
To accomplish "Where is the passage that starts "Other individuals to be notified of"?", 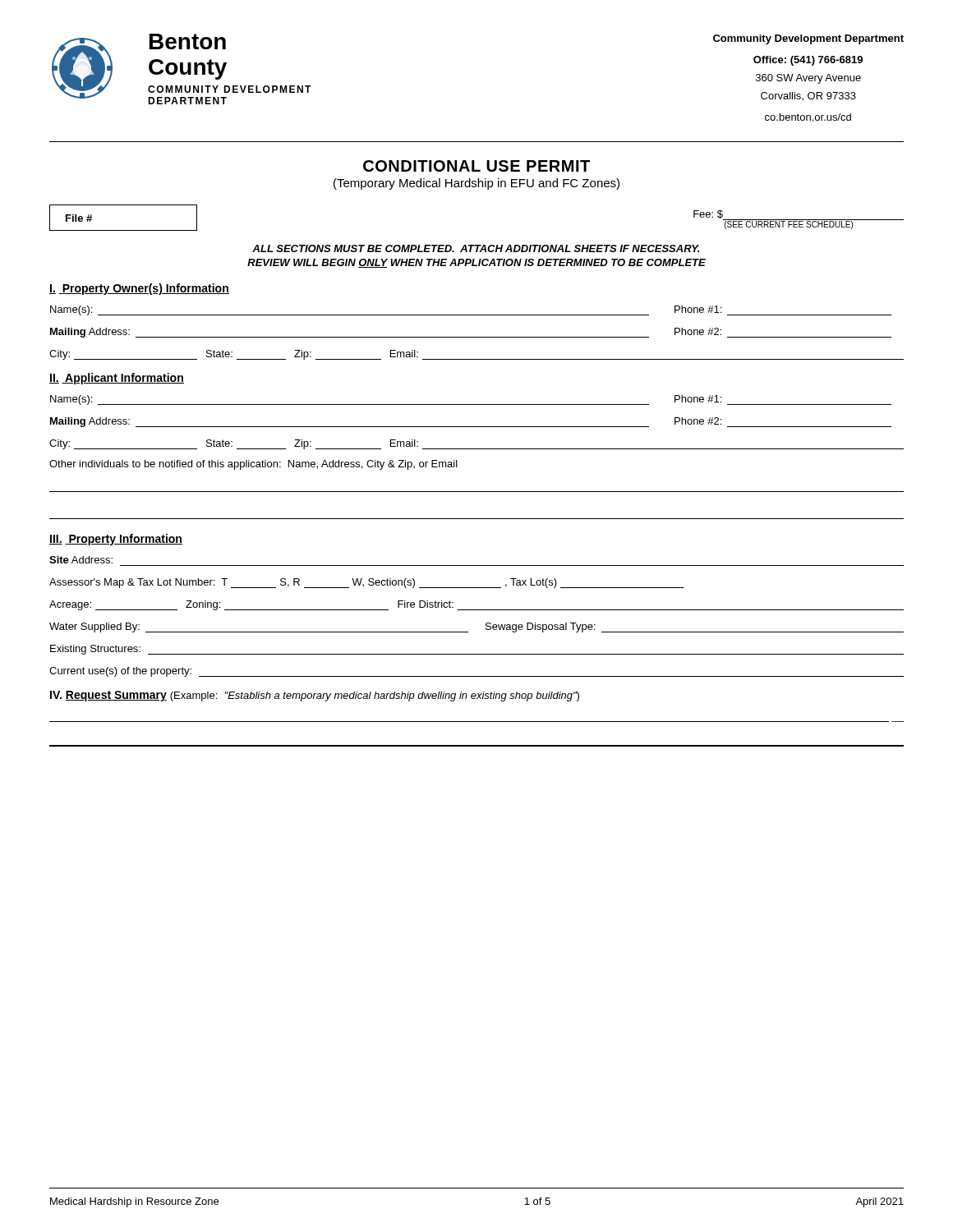I will [253, 464].
